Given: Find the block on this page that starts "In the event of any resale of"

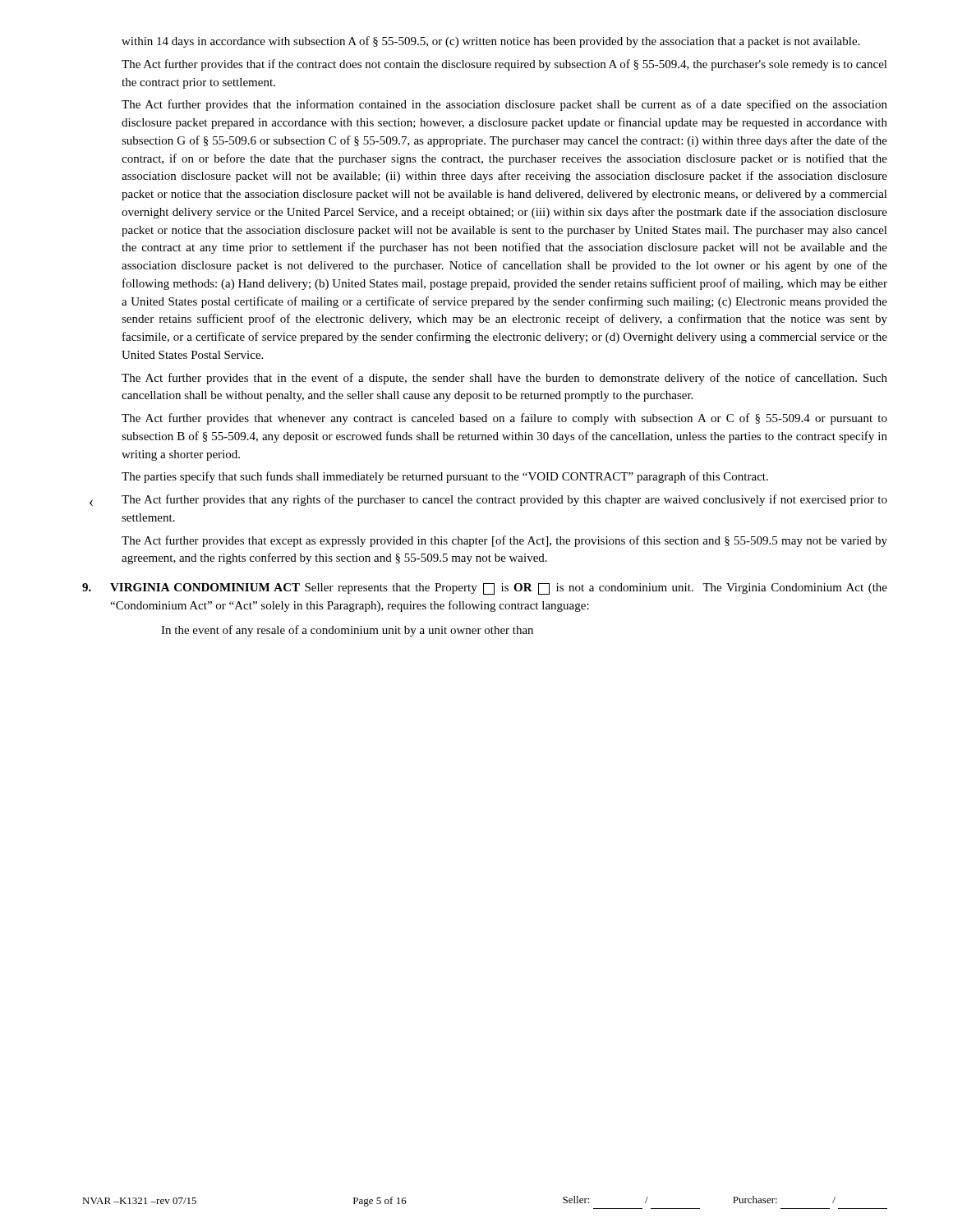Looking at the screenshot, I should [524, 630].
